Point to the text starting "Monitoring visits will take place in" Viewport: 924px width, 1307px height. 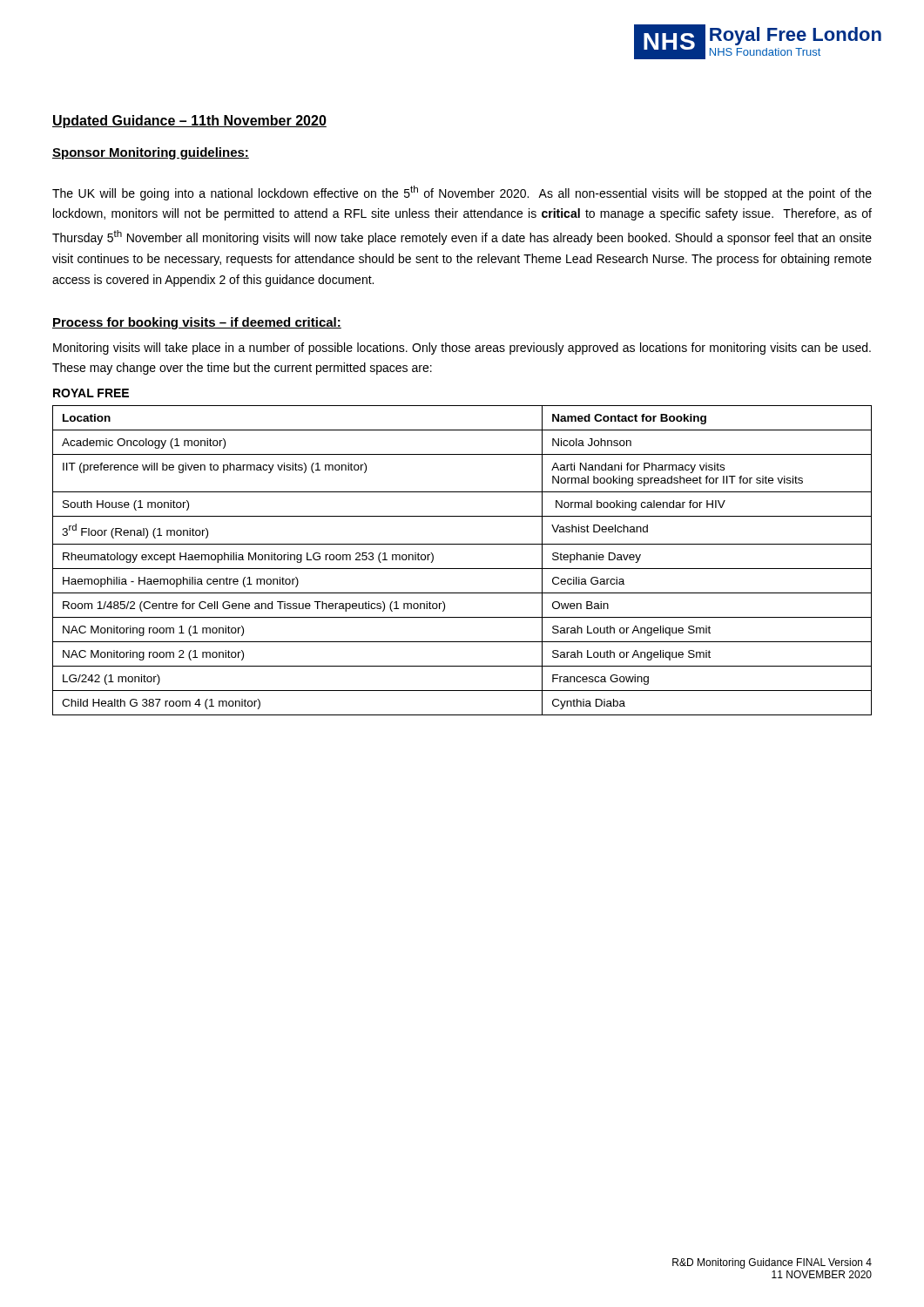click(462, 358)
